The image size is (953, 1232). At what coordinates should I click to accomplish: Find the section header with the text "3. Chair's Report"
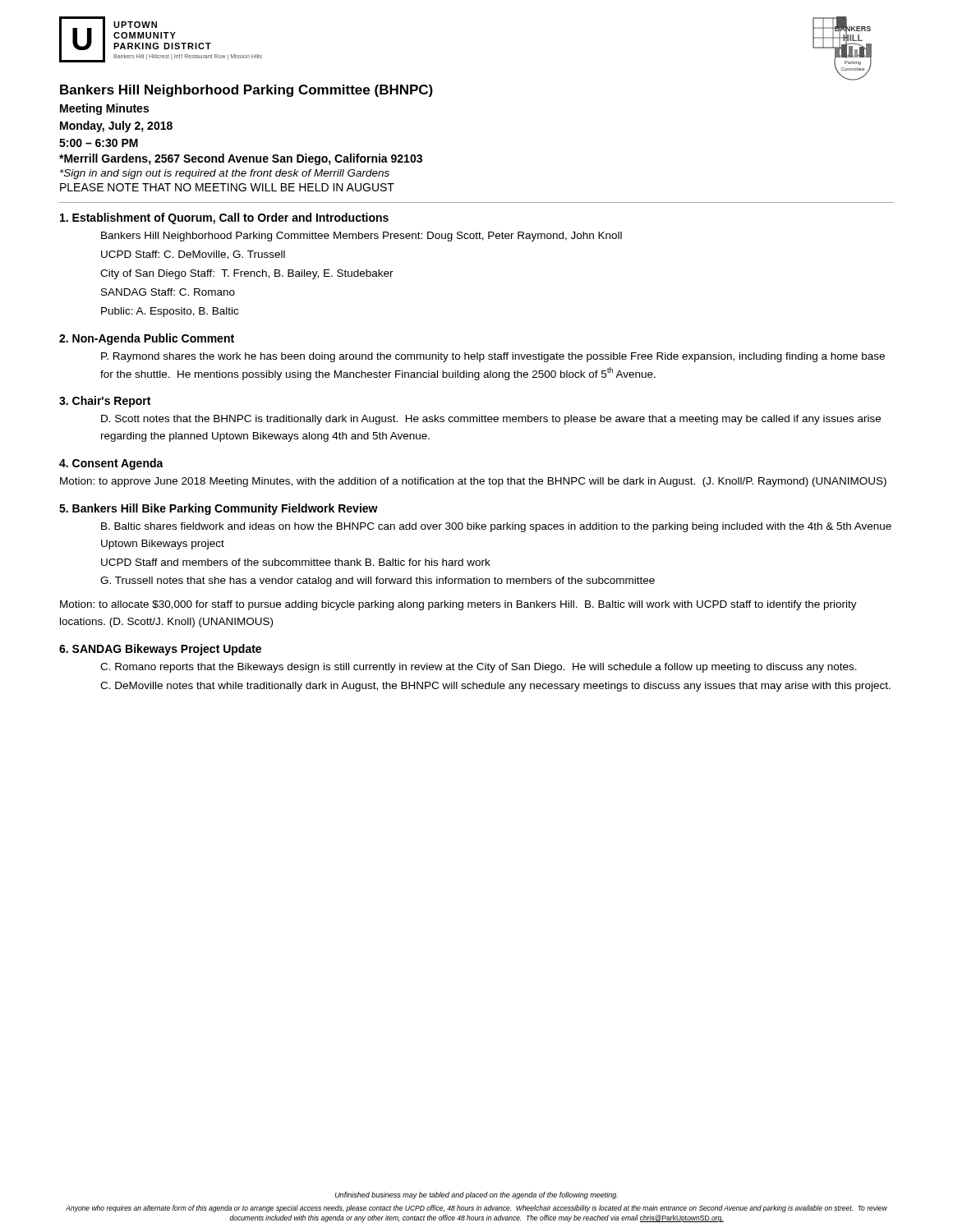(105, 401)
